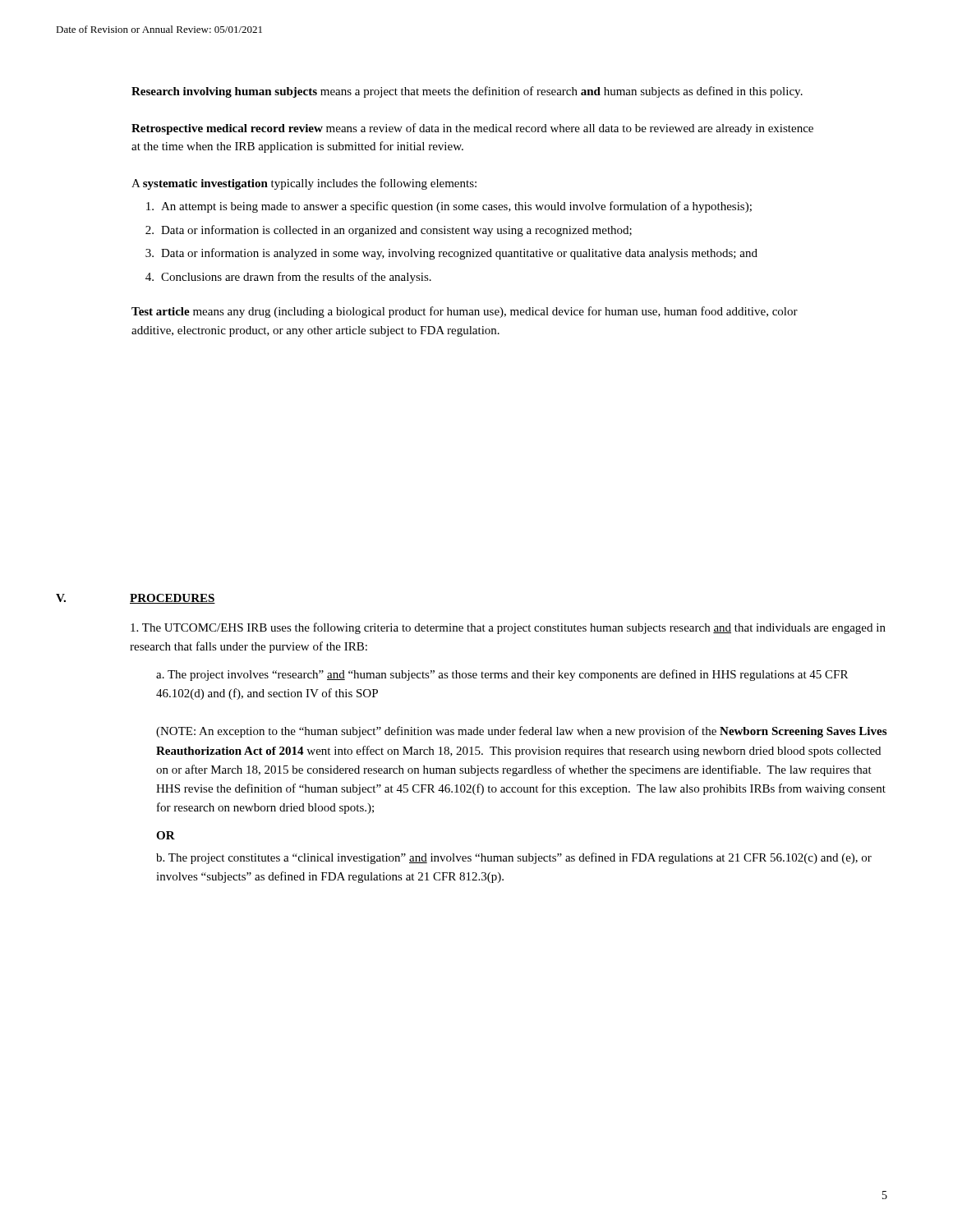
Task: Find the text block that says "Test article means any"
Action: coord(464,321)
